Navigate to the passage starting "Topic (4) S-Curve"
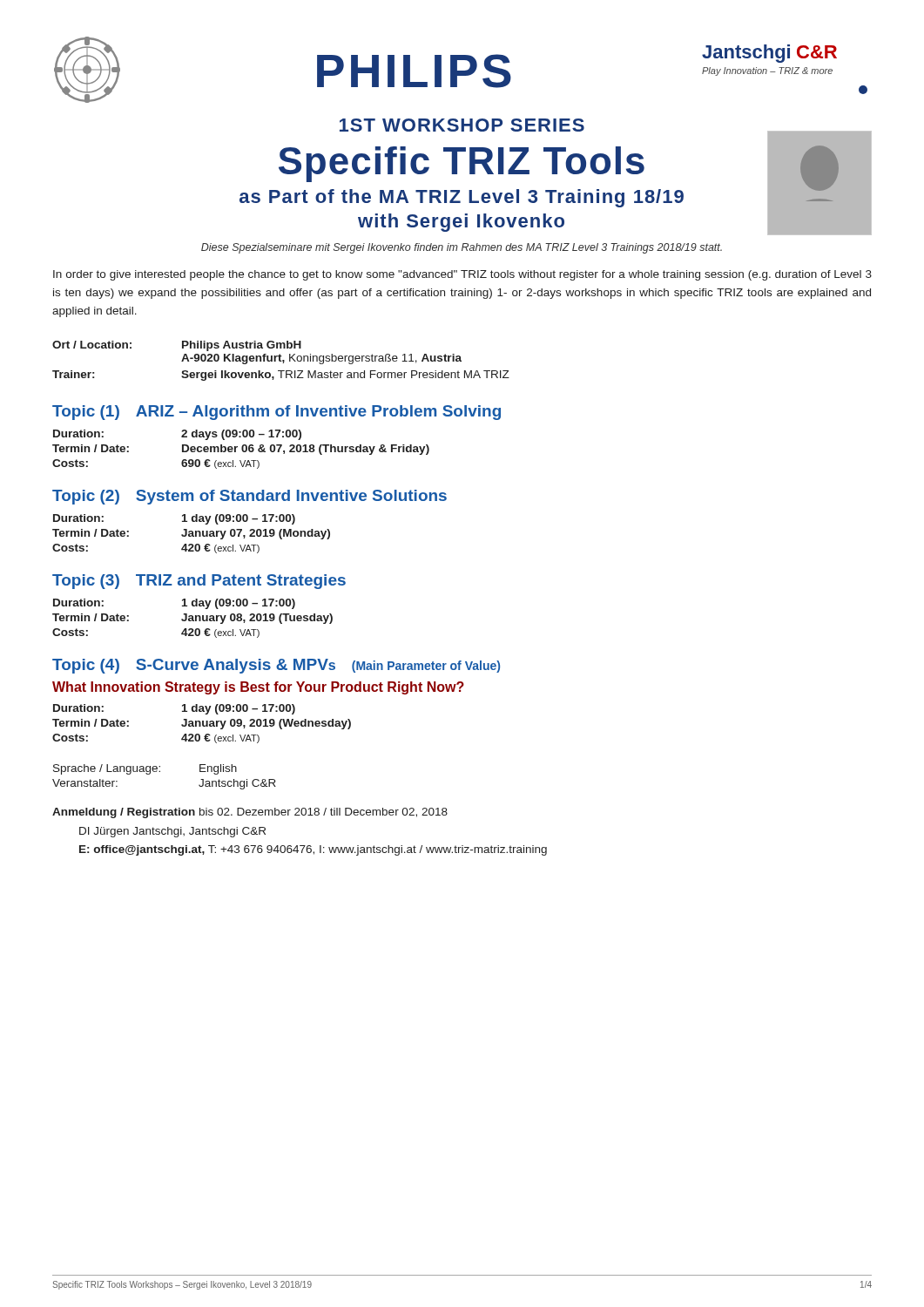924x1307 pixels. pyautogui.click(x=276, y=665)
